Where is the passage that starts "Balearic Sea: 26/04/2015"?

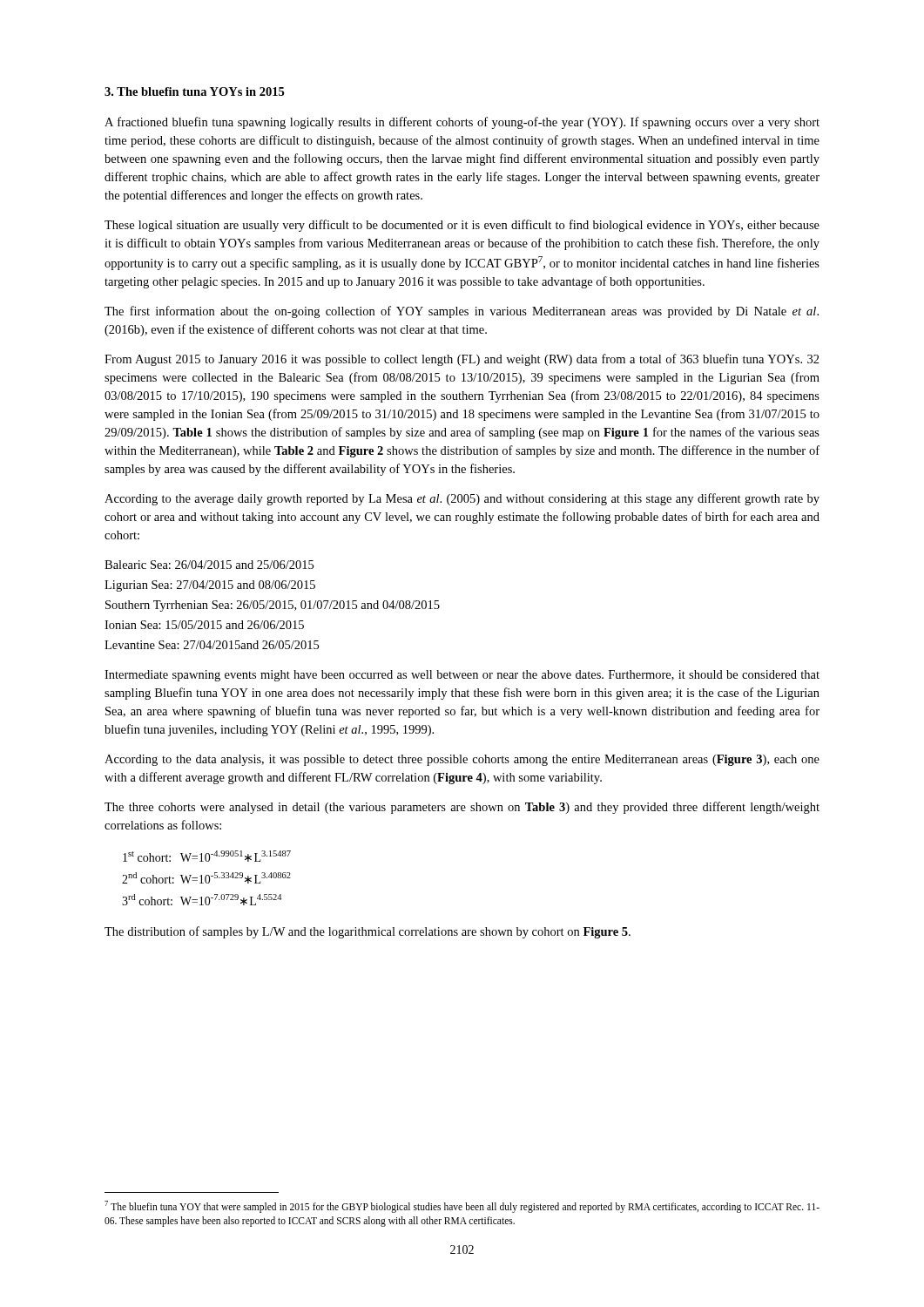point(209,565)
